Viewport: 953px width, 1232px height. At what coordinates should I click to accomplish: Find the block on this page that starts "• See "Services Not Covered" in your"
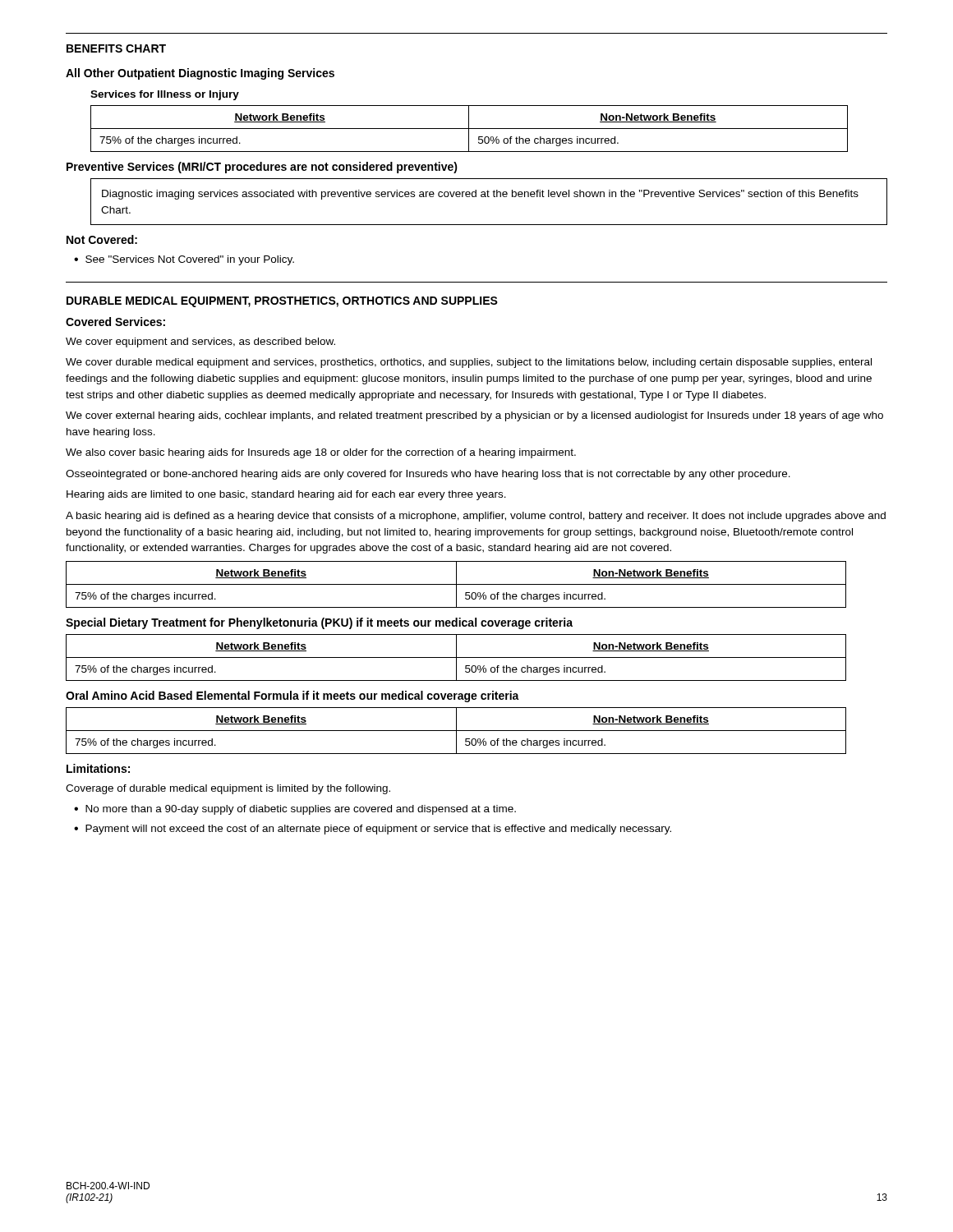click(184, 260)
